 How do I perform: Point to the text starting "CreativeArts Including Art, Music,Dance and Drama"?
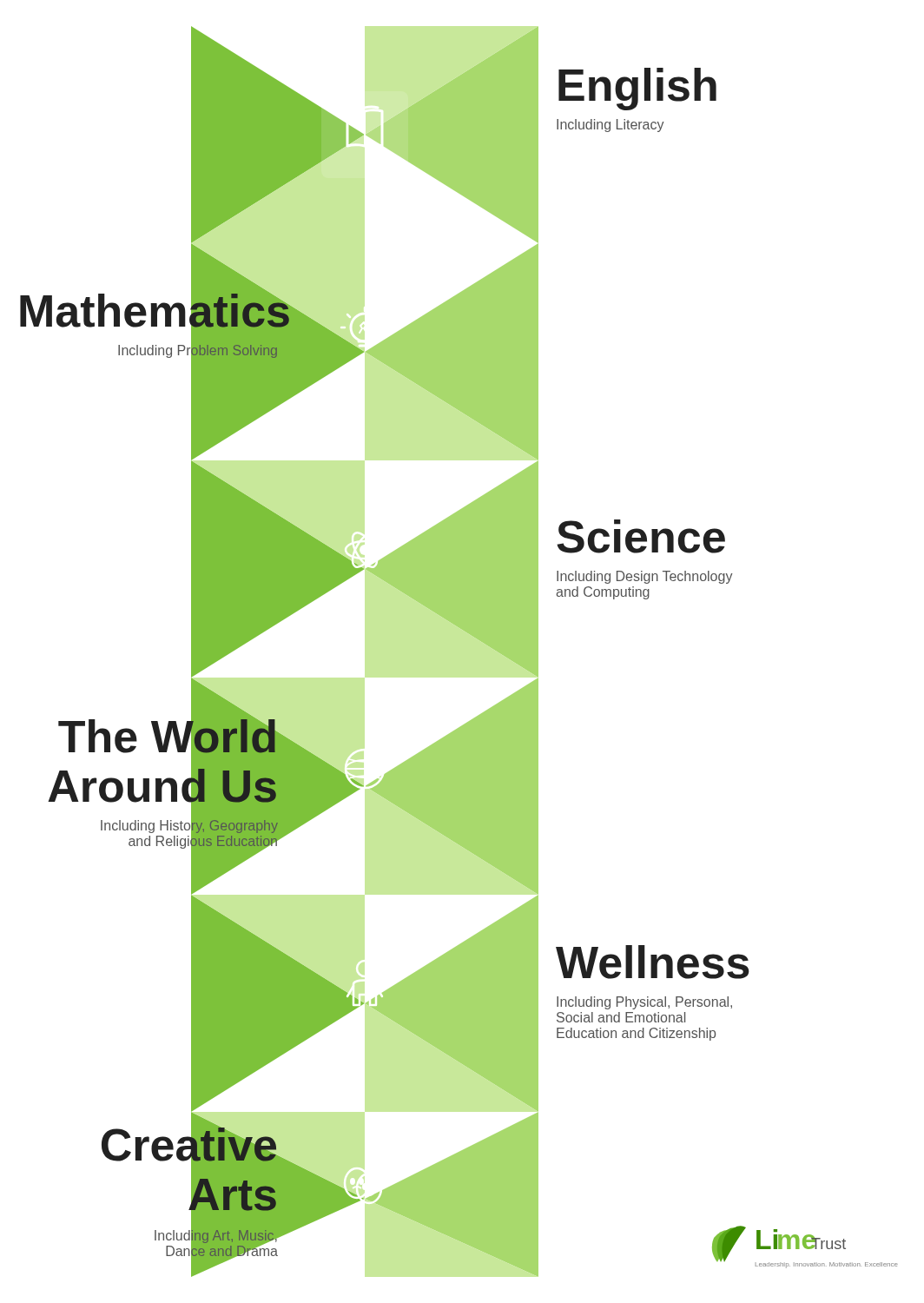[148, 1190]
